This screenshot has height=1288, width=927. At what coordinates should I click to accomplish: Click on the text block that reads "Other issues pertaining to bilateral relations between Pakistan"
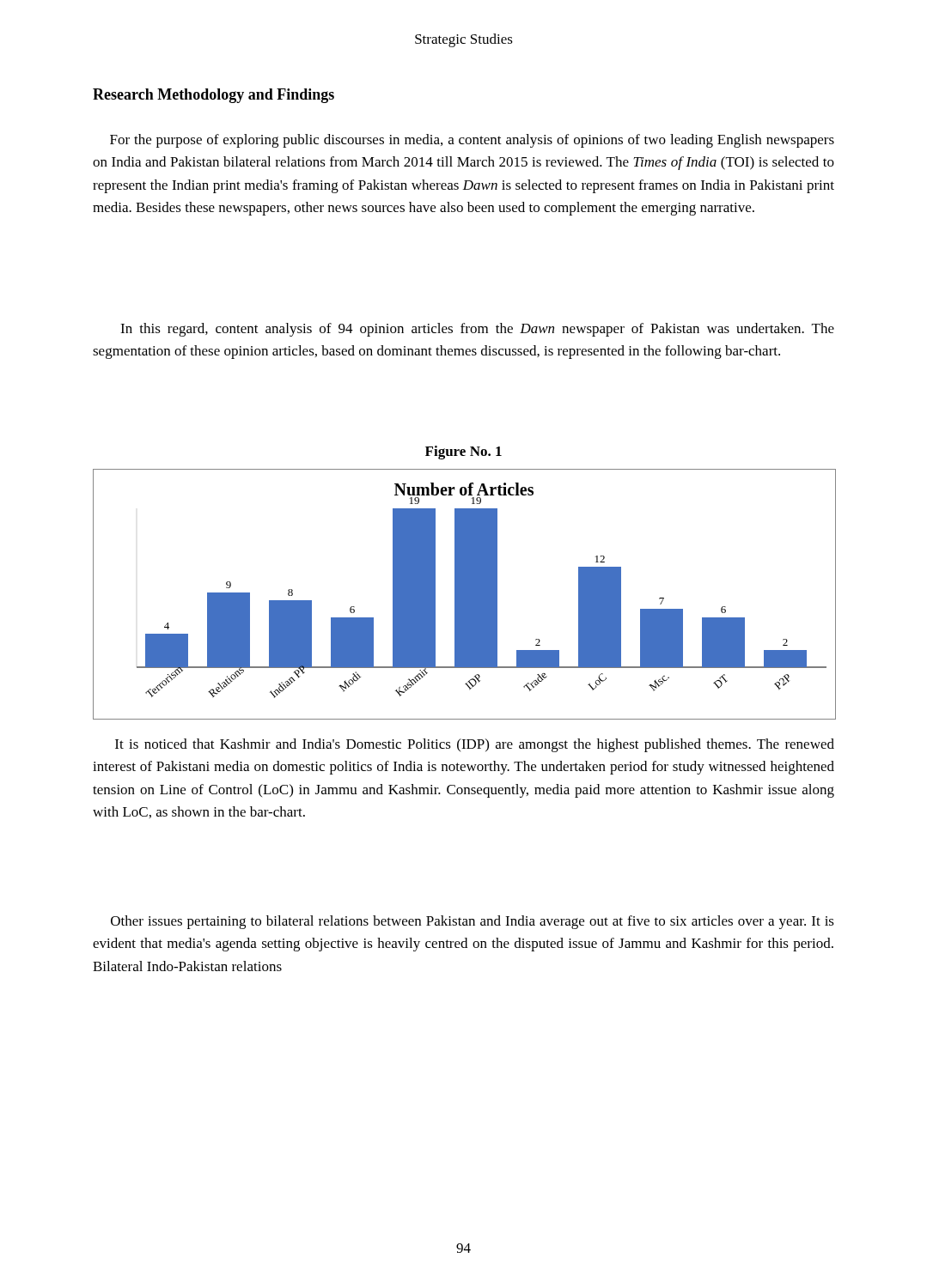[464, 944]
